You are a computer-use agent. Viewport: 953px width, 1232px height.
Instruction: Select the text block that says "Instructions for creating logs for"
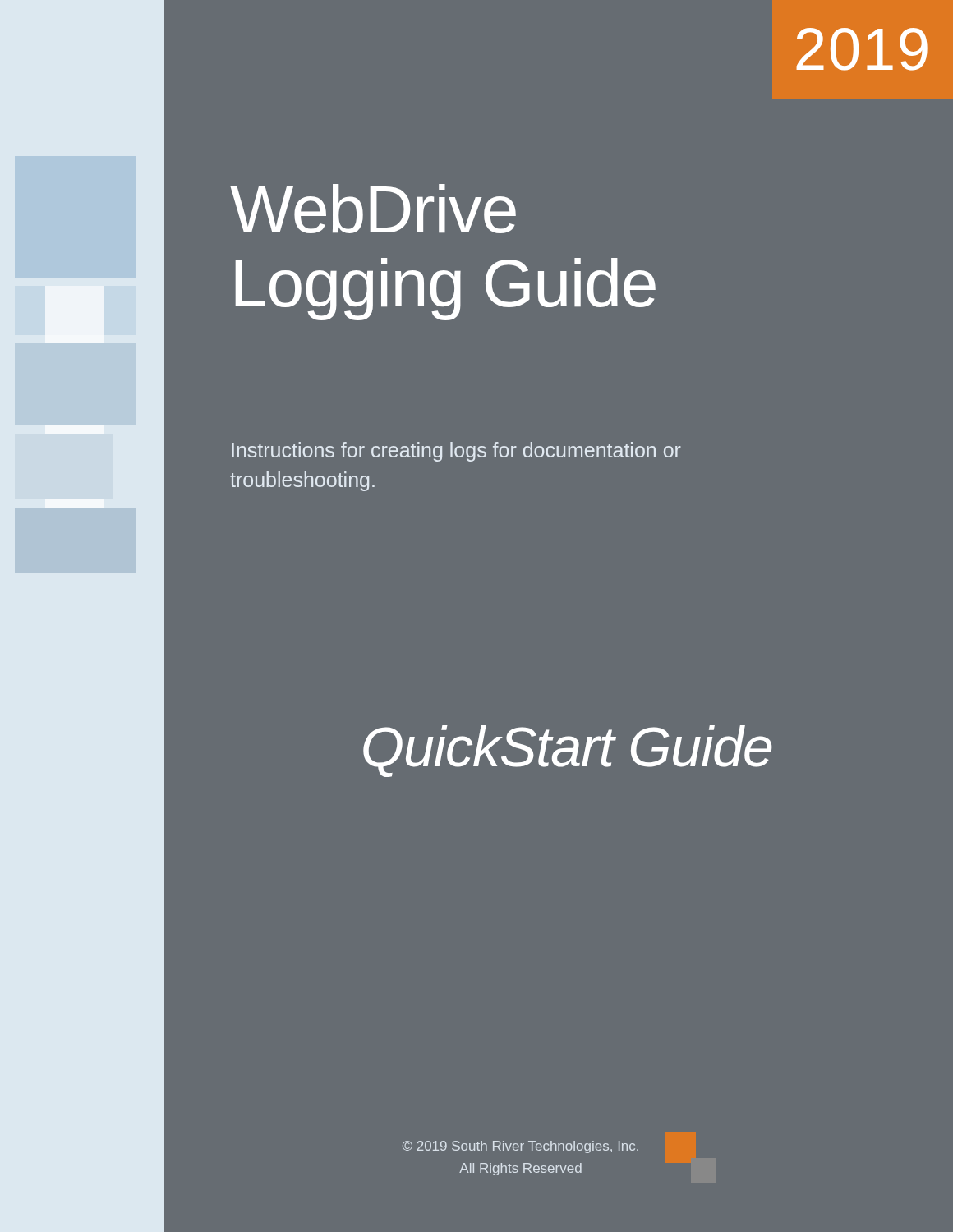point(501,465)
